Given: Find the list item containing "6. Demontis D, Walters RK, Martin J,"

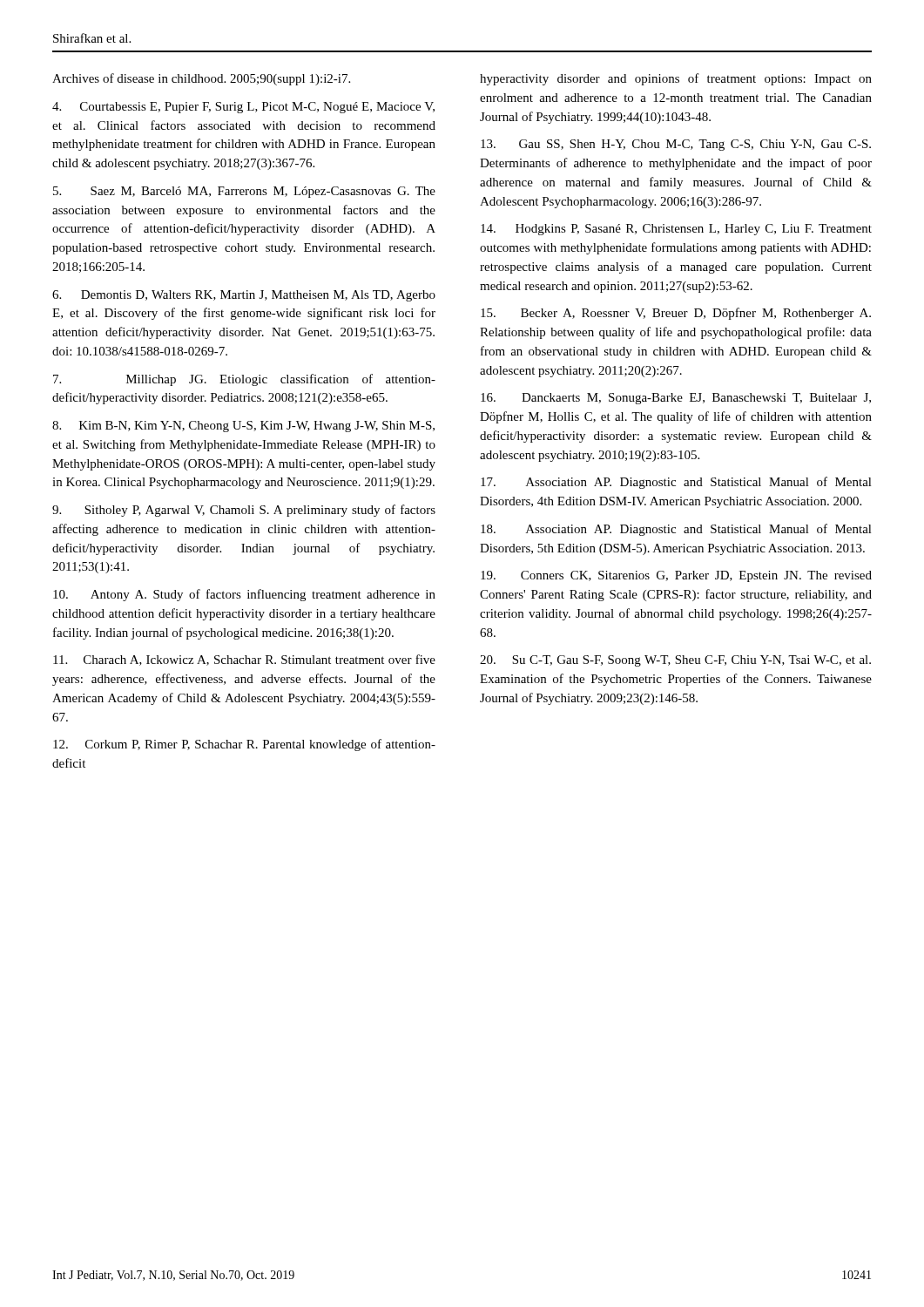Looking at the screenshot, I should (244, 323).
